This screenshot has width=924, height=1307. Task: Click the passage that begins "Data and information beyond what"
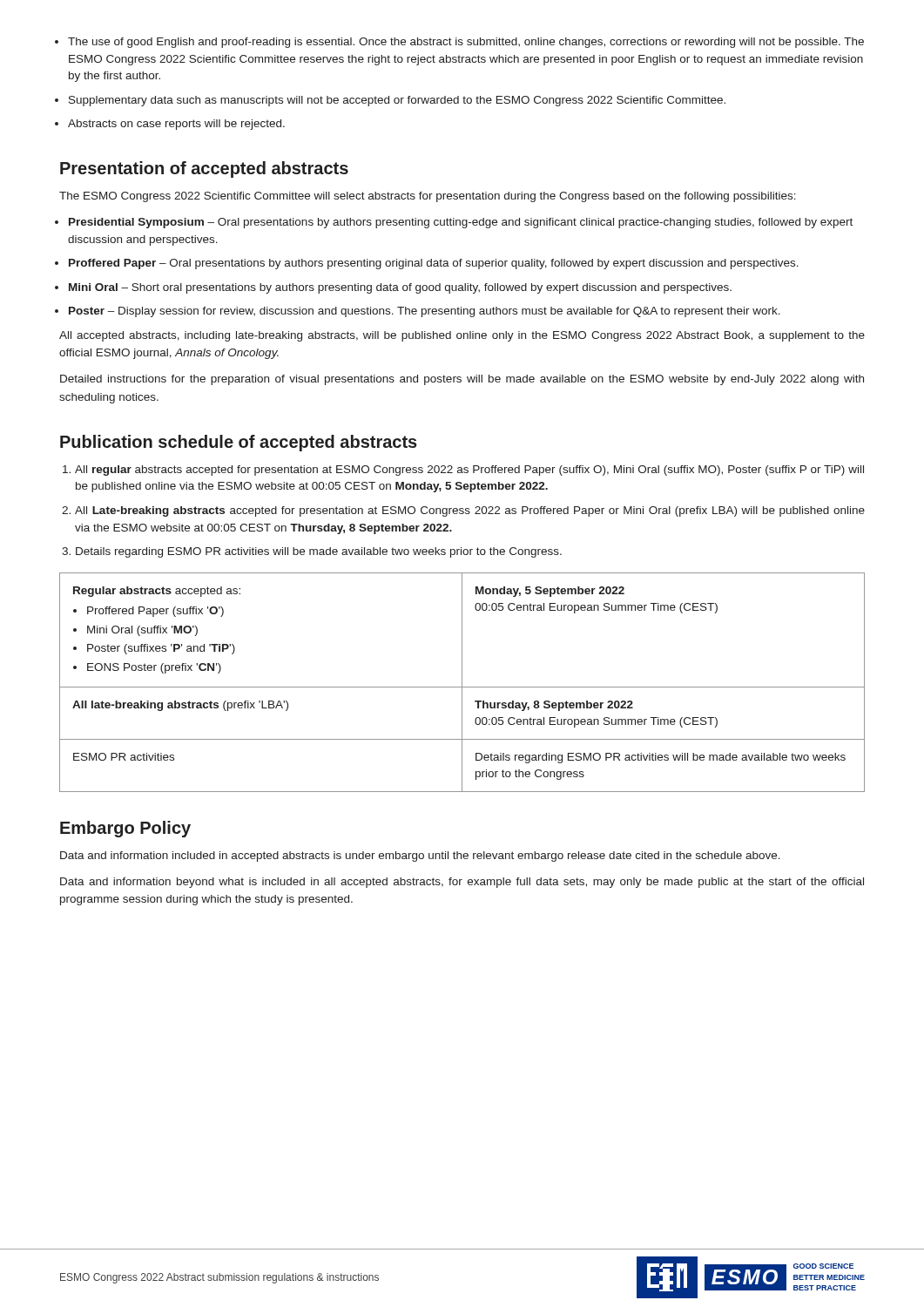[x=462, y=890]
